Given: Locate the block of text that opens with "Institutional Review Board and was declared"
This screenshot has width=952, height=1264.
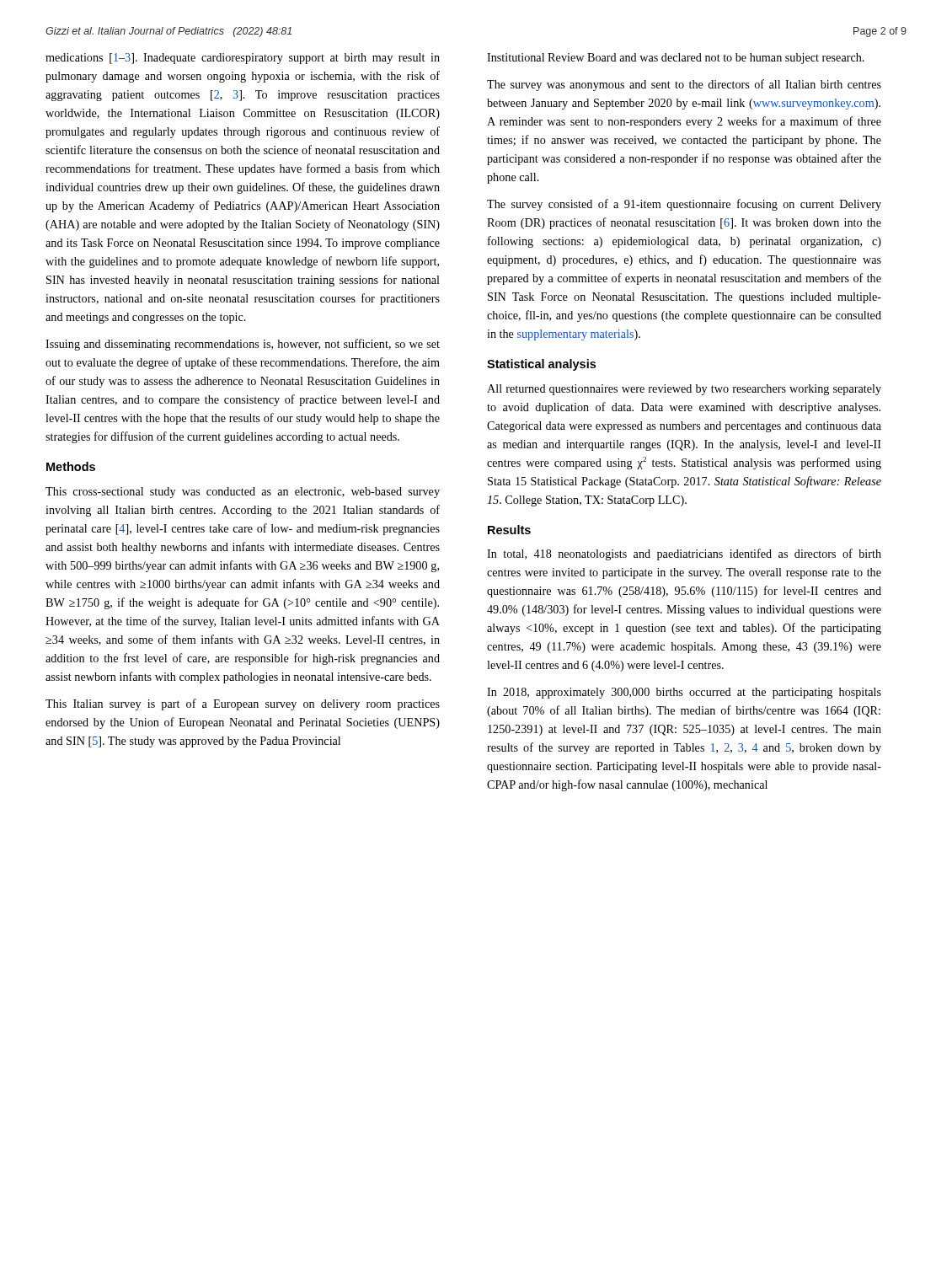Looking at the screenshot, I should point(684,196).
